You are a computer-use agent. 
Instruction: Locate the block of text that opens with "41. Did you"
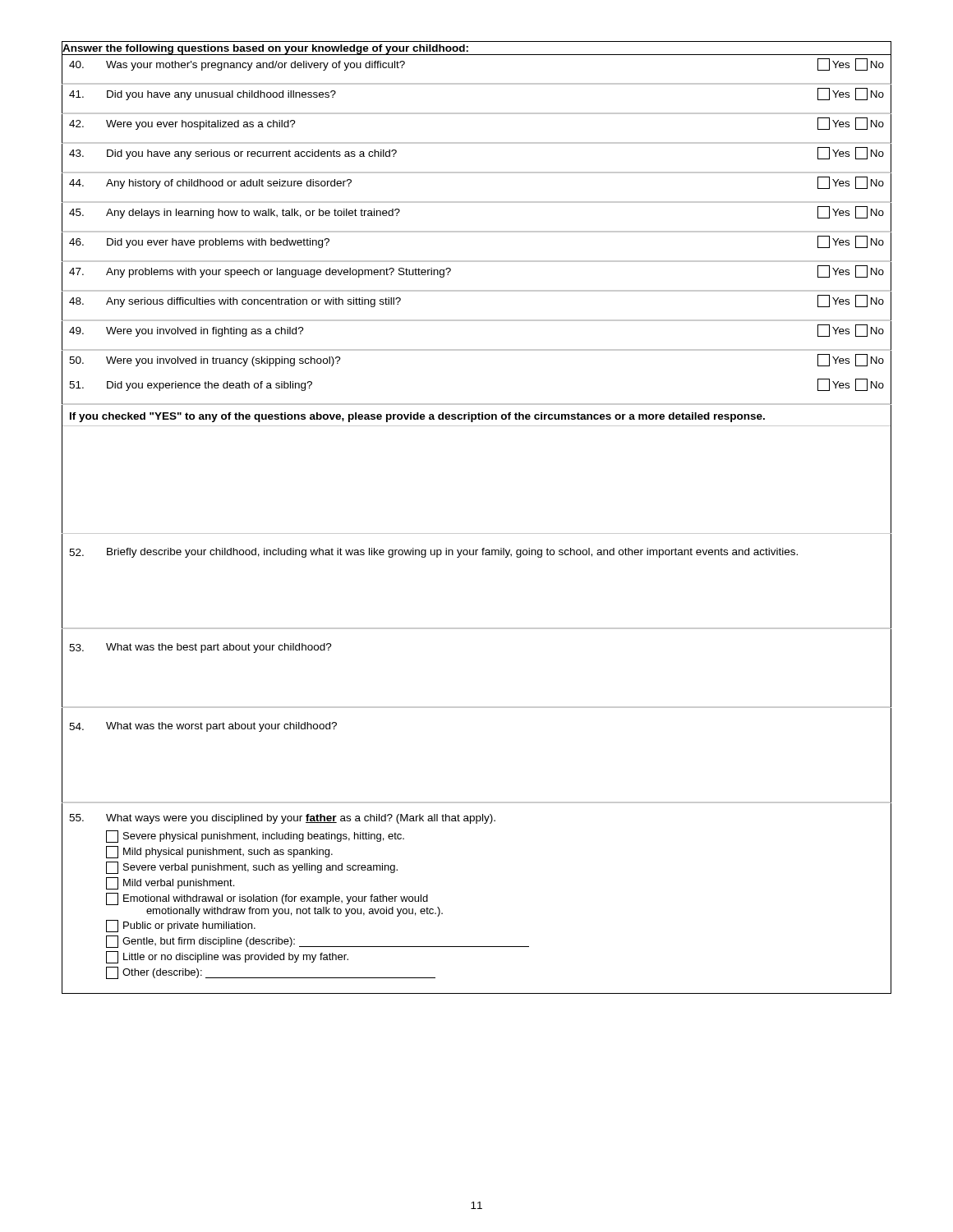tap(476, 94)
